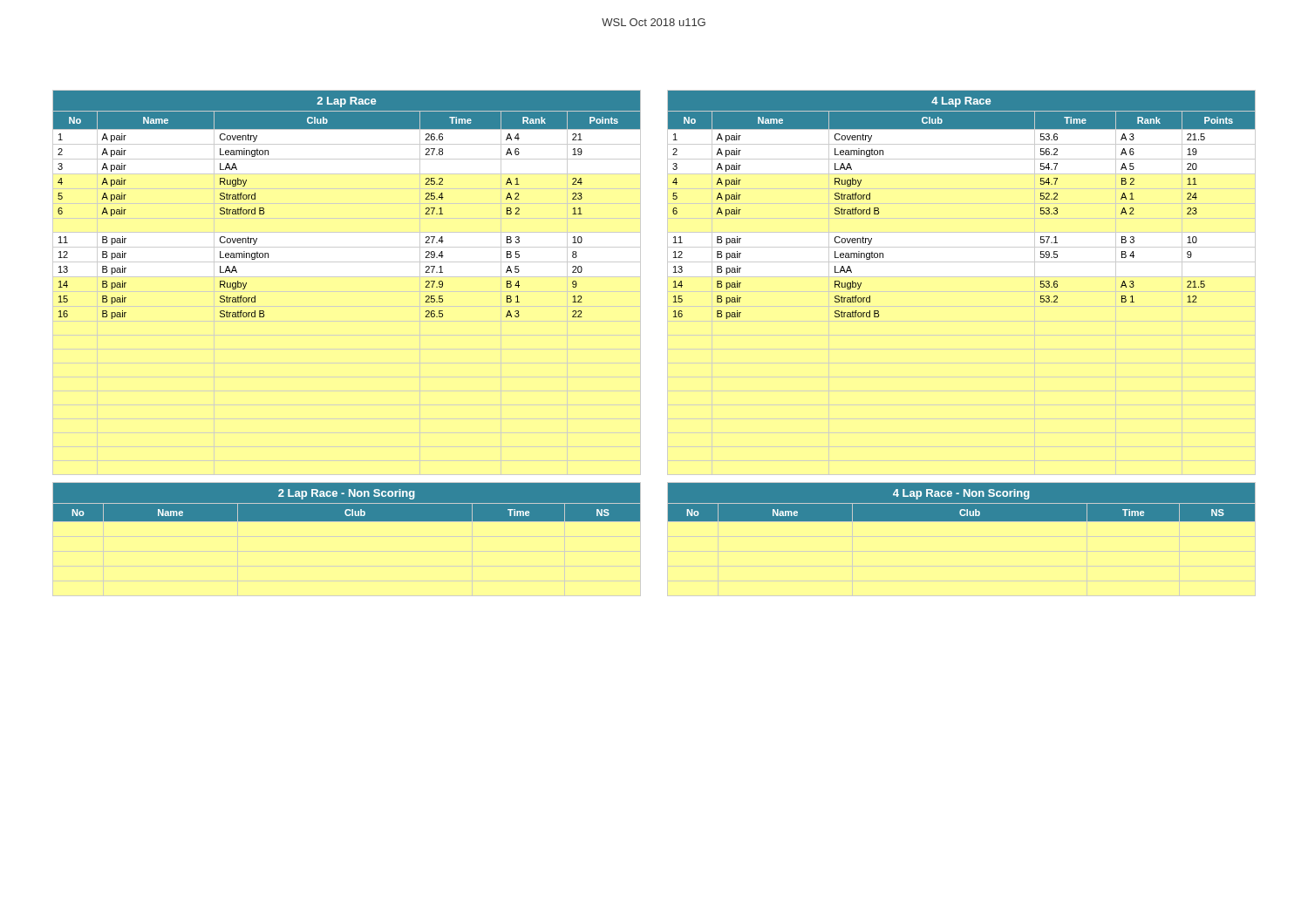Image resolution: width=1308 pixels, height=924 pixels.
Task: Locate the table with the text "4 Lap Race -"
Action: (961, 539)
